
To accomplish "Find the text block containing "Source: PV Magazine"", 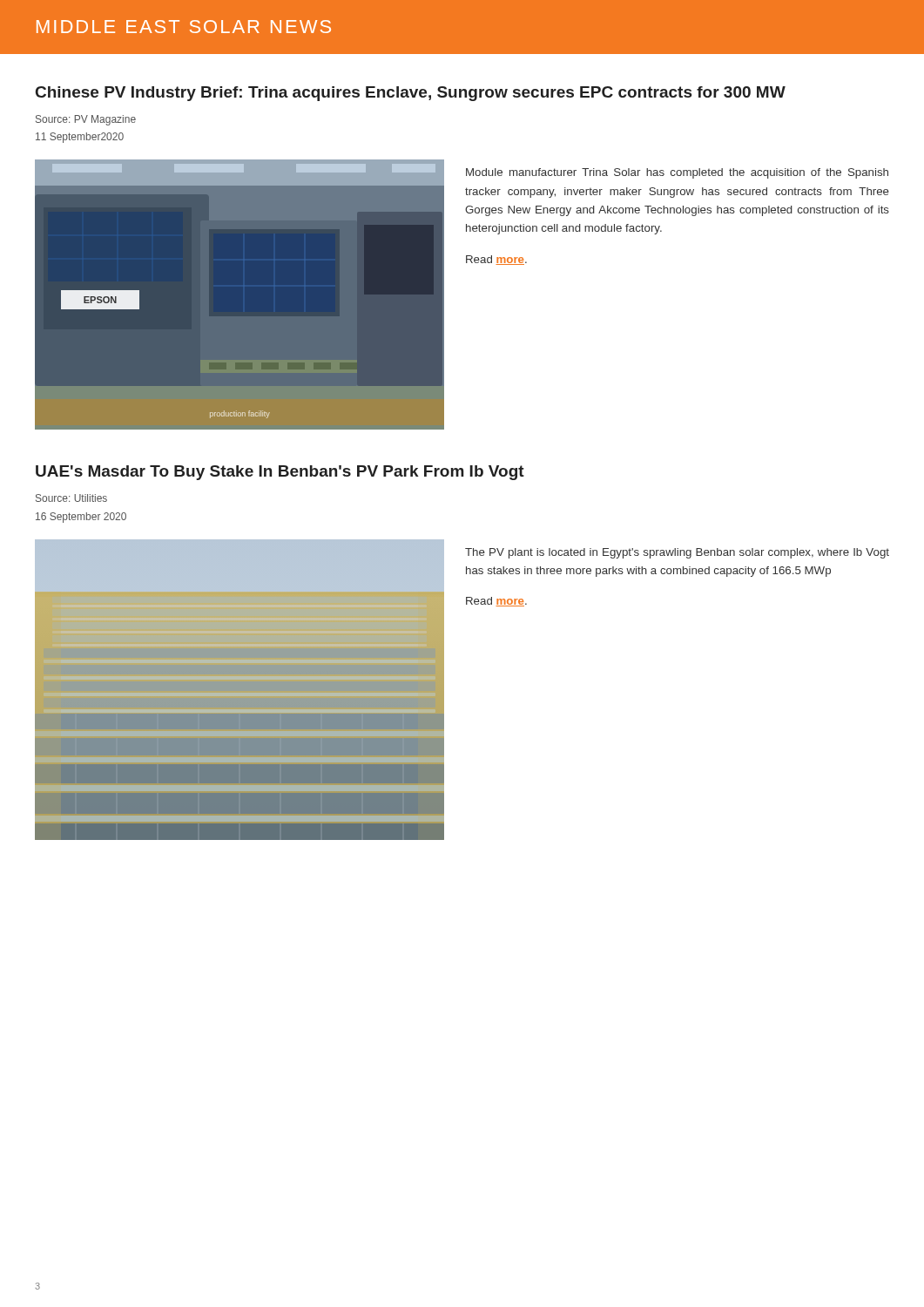I will coord(85,128).
